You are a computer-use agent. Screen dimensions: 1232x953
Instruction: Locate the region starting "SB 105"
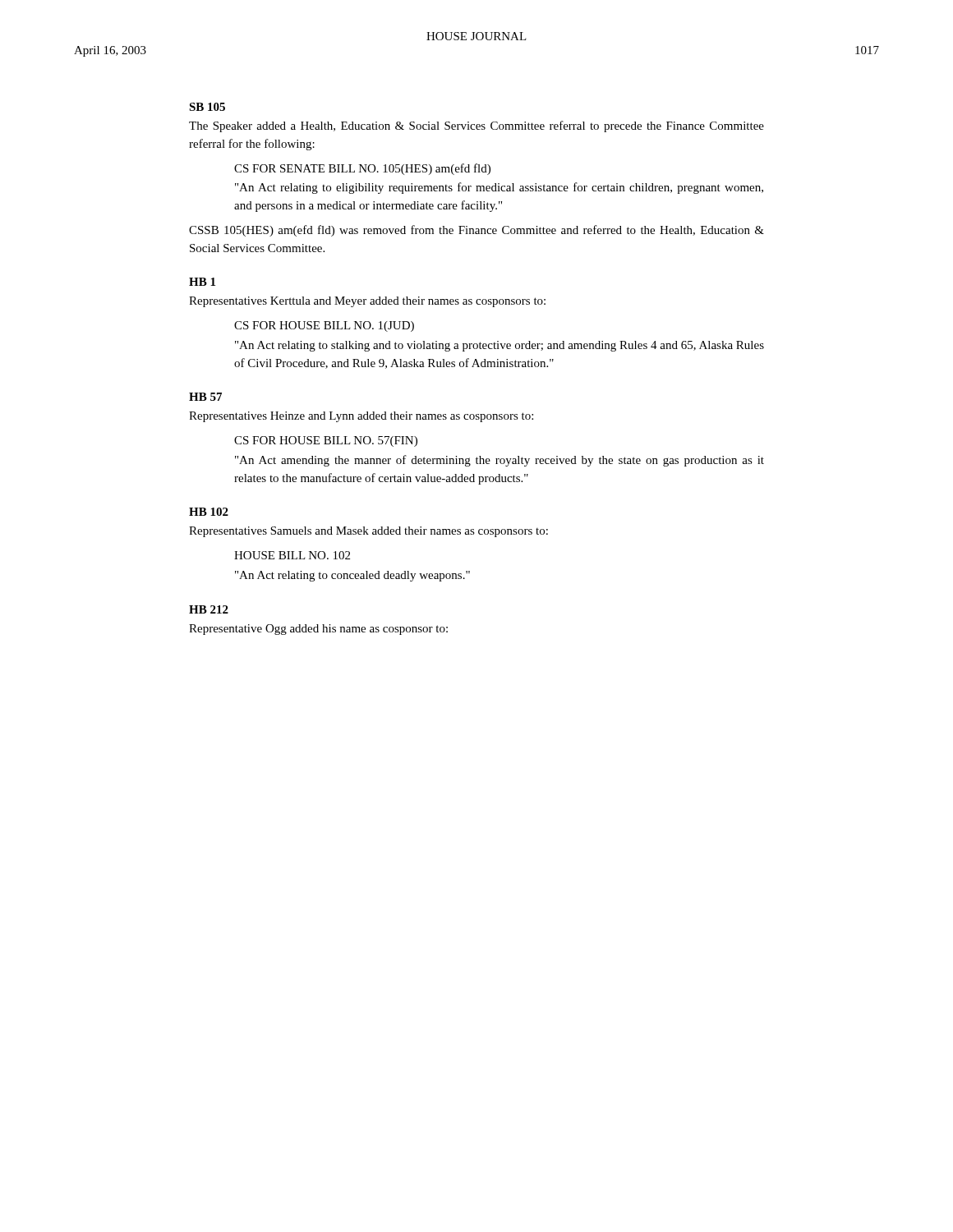(207, 107)
